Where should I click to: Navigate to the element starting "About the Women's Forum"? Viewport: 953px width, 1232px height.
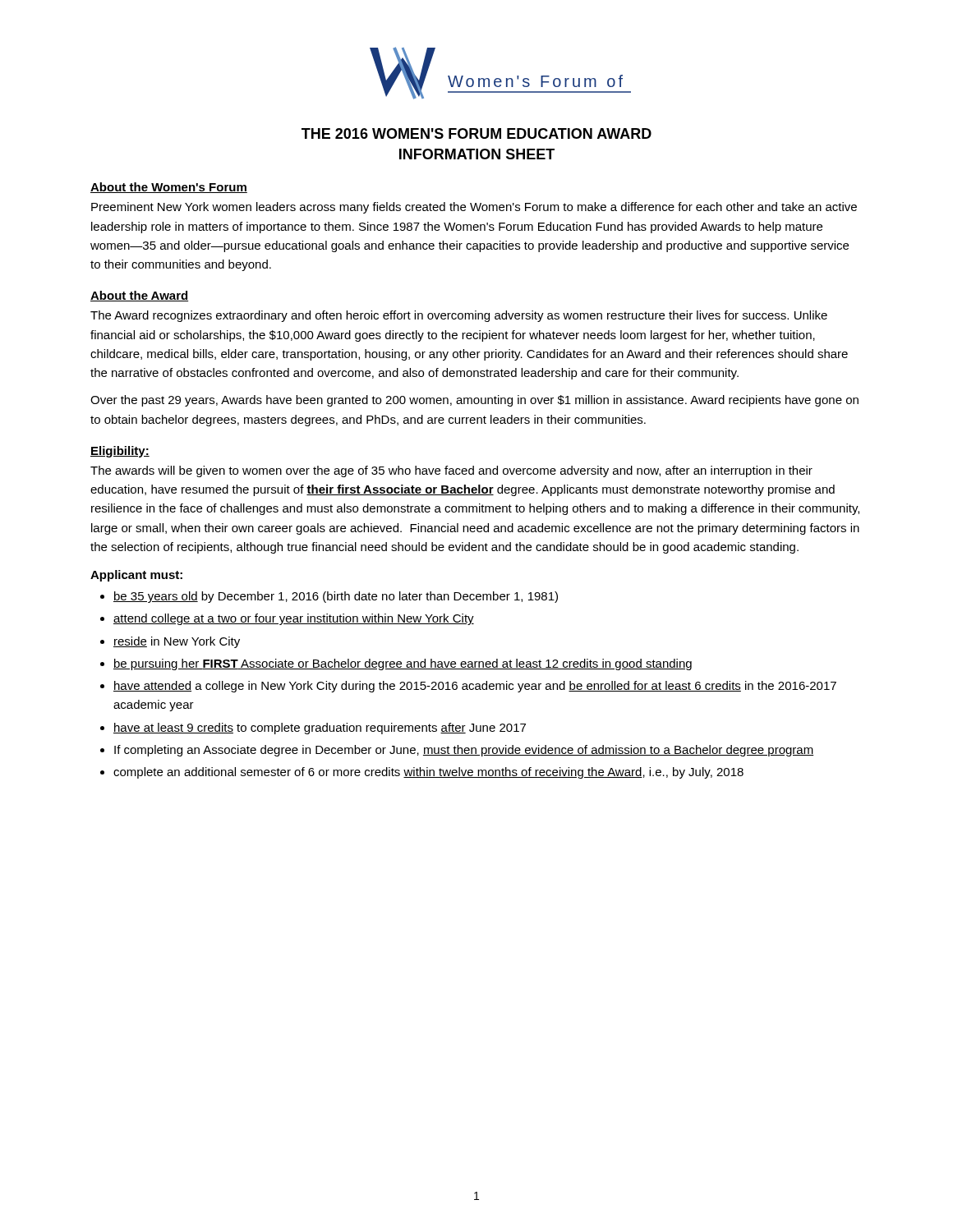[x=169, y=187]
